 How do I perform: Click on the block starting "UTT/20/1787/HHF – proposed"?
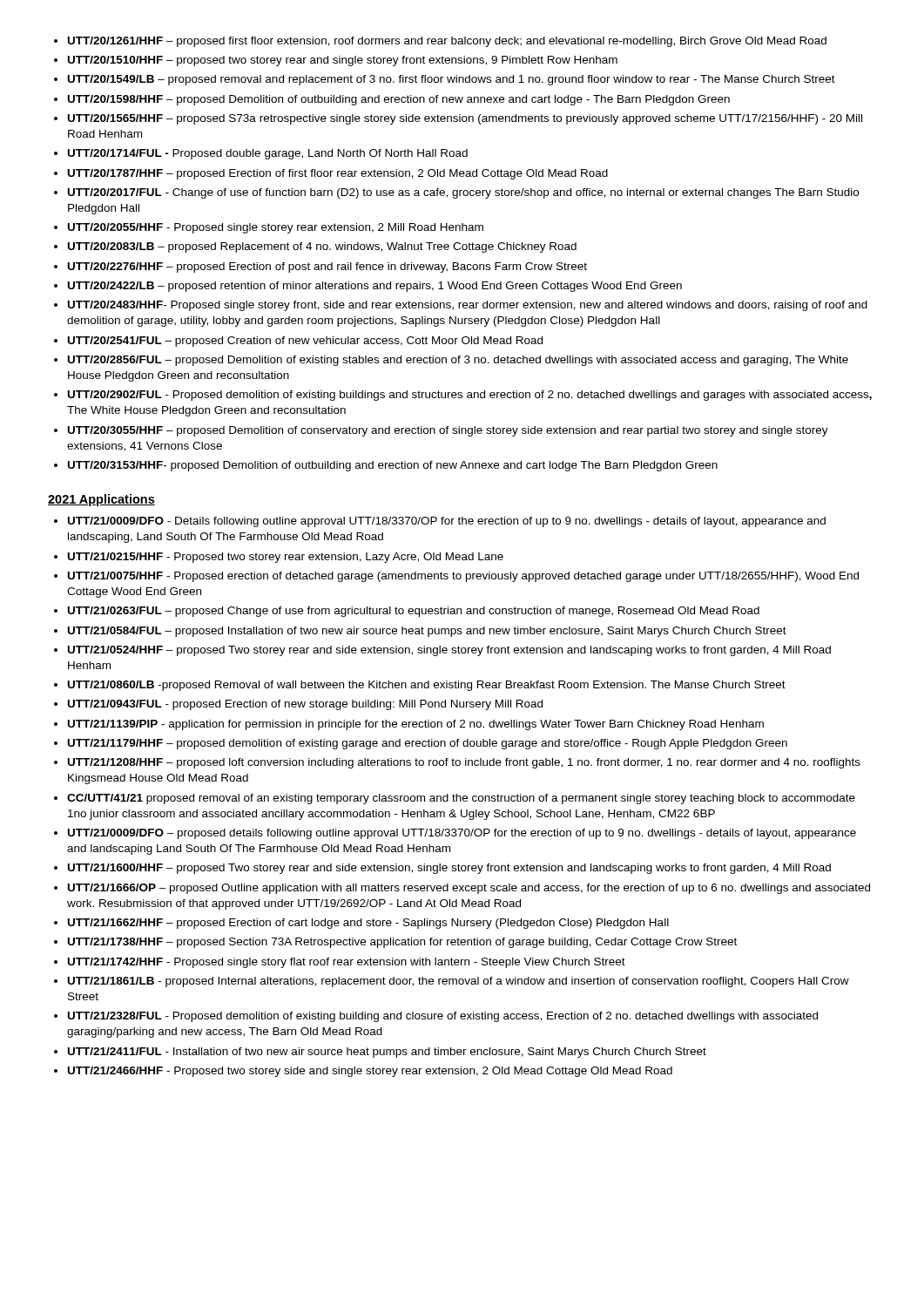338,173
